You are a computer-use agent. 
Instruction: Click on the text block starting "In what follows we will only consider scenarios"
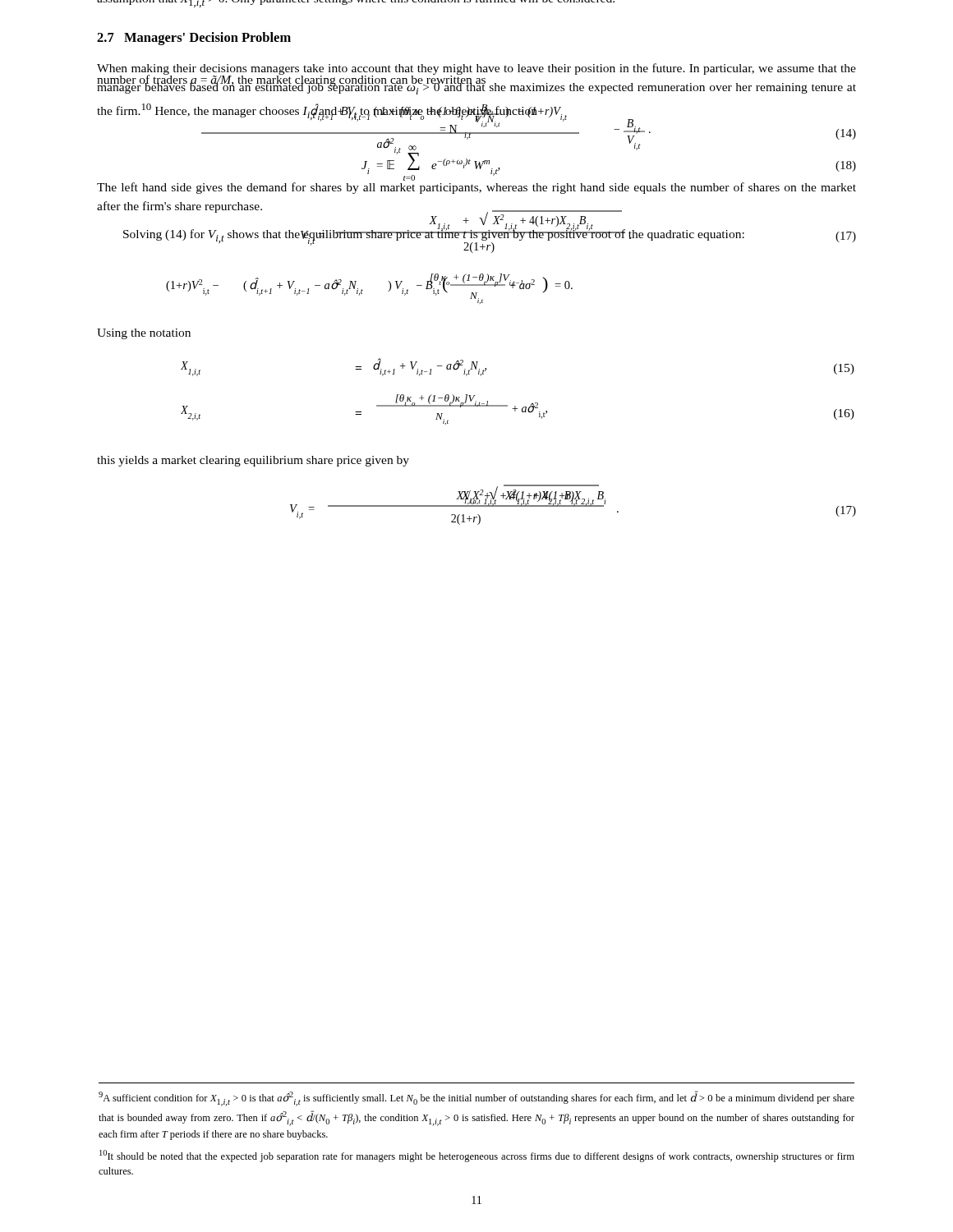pos(476,5)
